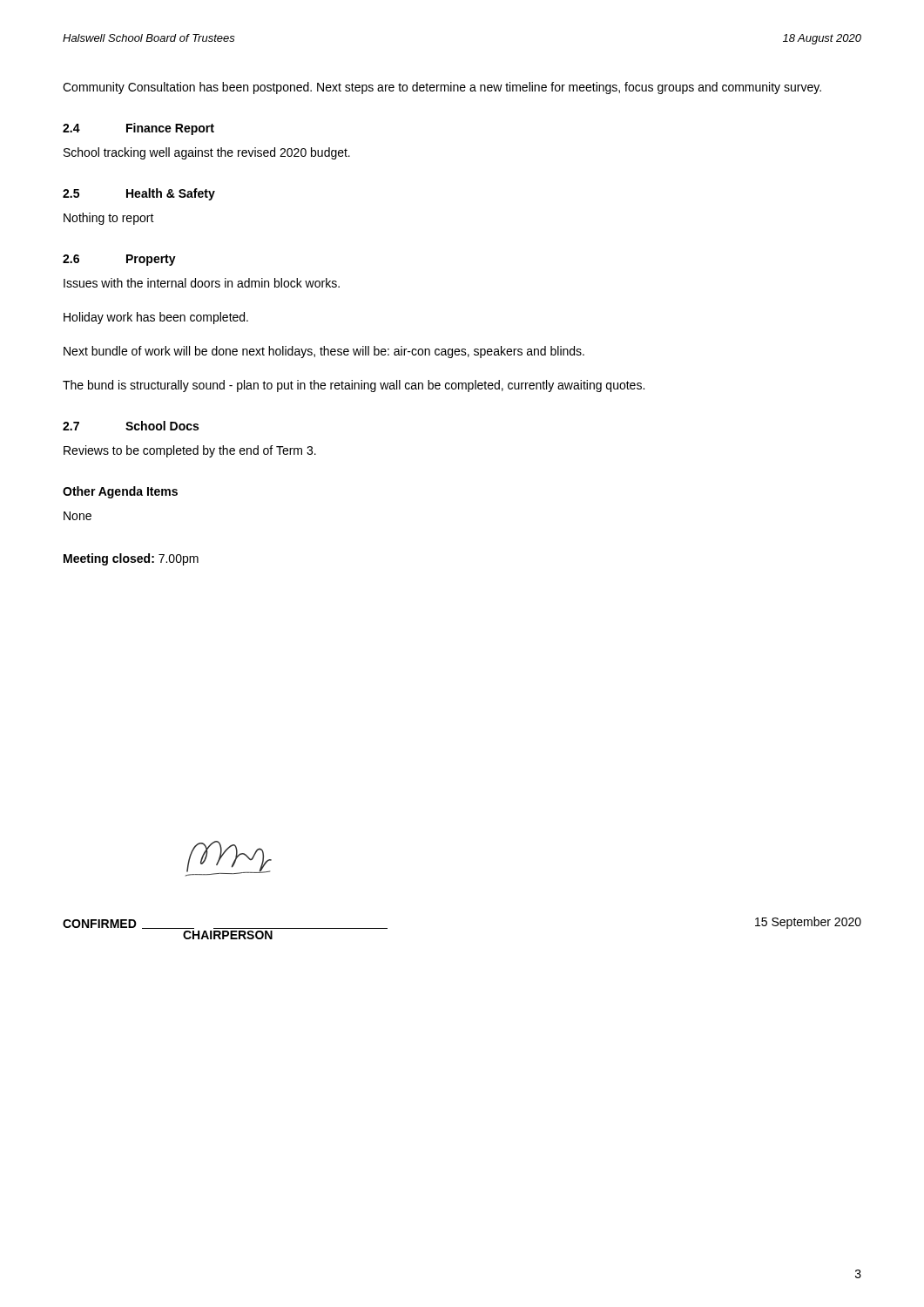This screenshot has width=924, height=1307.
Task: Where is the passage that starts "Reviews to be completed by the"?
Action: point(190,450)
